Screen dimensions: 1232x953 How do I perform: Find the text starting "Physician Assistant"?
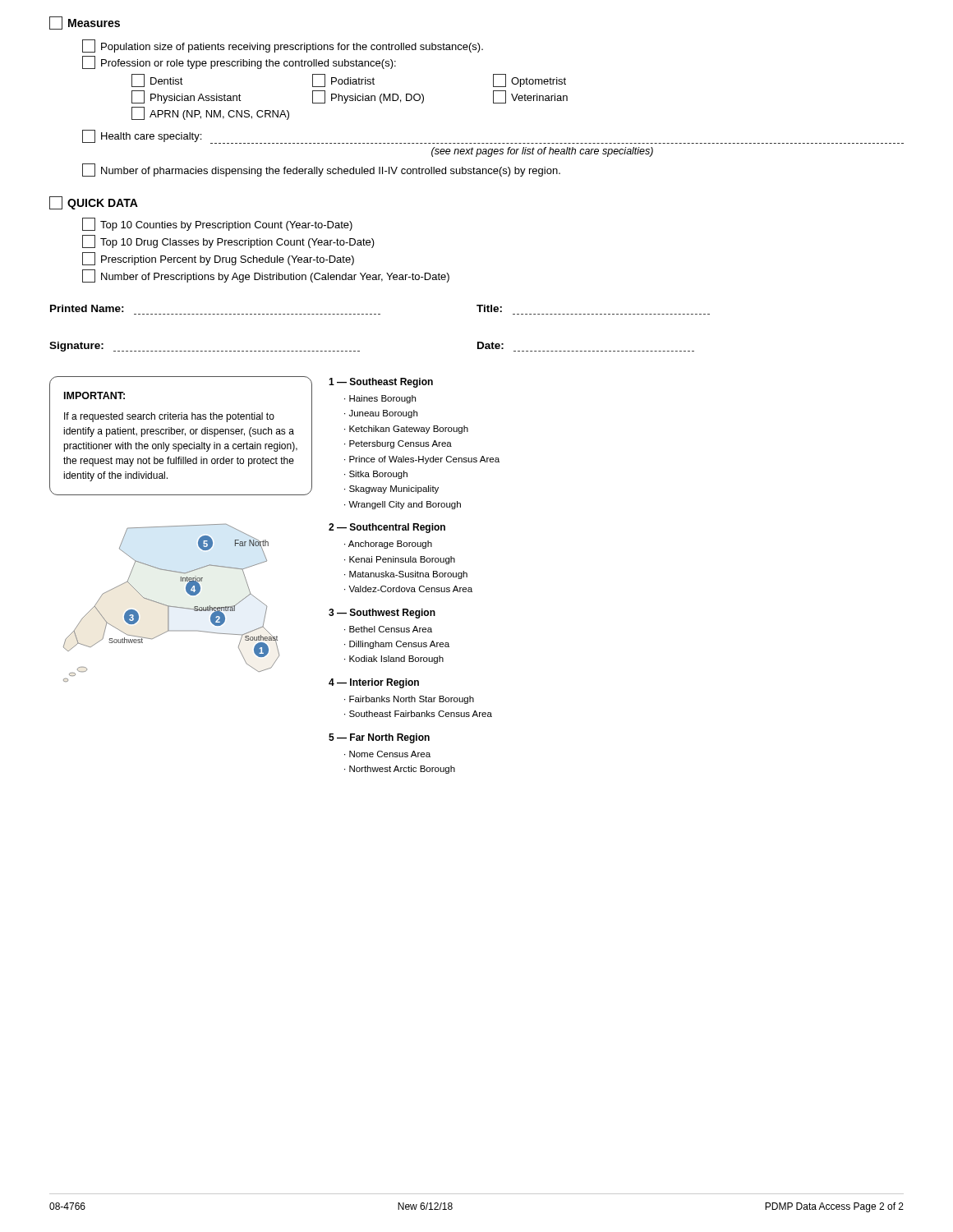click(186, 97)
